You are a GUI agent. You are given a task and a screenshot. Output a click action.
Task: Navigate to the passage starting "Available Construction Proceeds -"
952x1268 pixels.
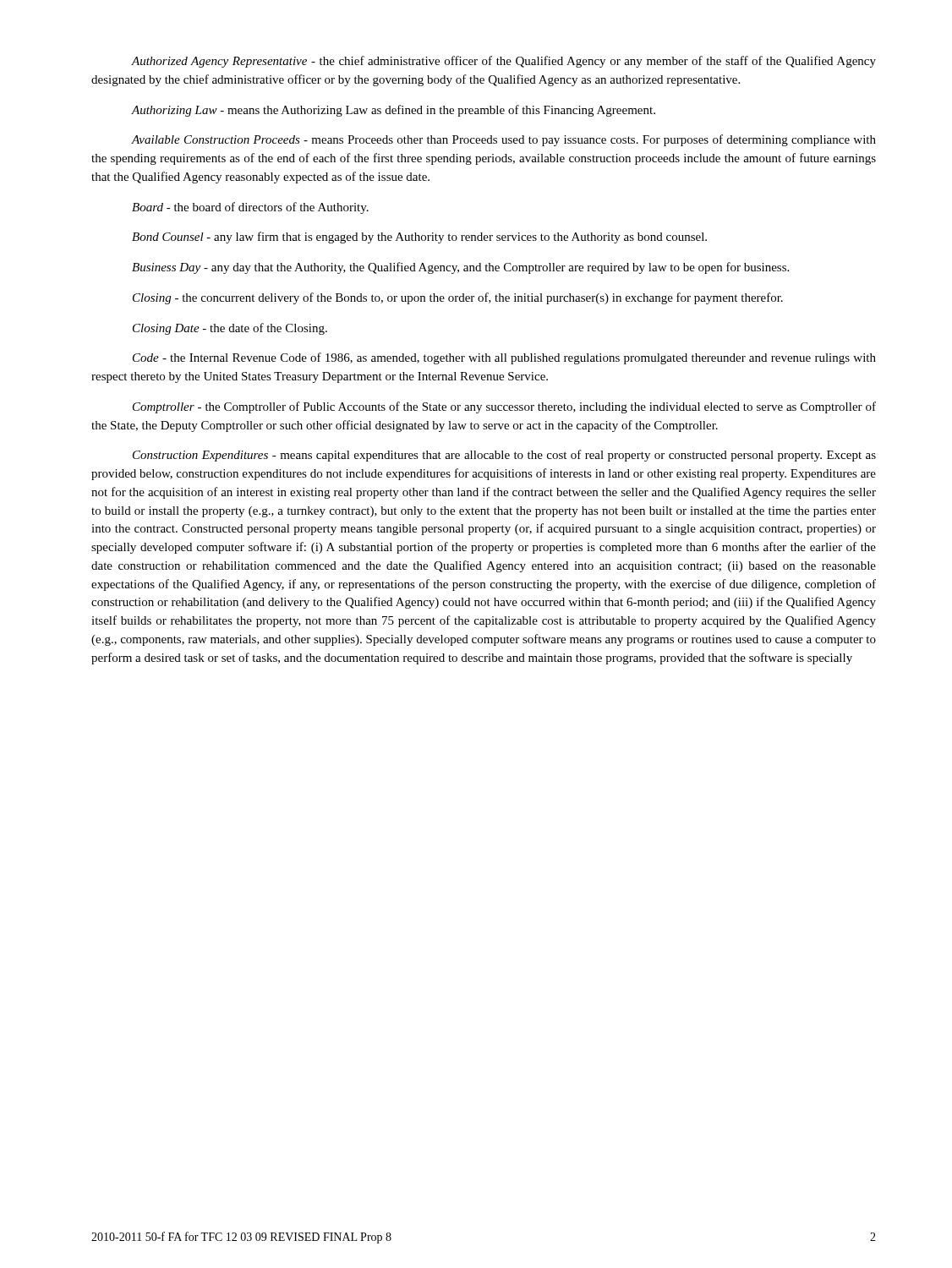(484, 158)
